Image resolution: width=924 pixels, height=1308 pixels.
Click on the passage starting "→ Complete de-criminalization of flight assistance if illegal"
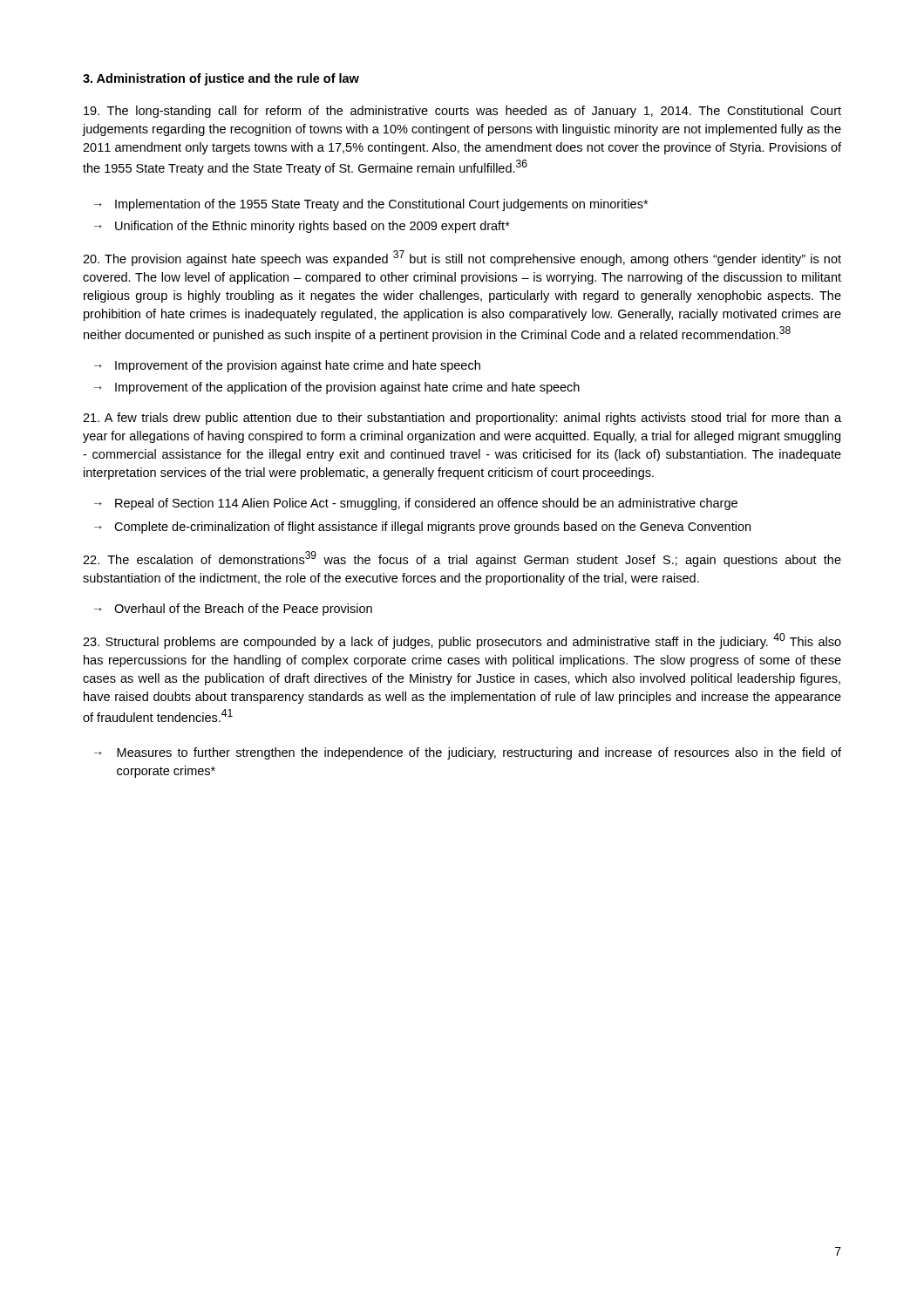pos(466,527)
